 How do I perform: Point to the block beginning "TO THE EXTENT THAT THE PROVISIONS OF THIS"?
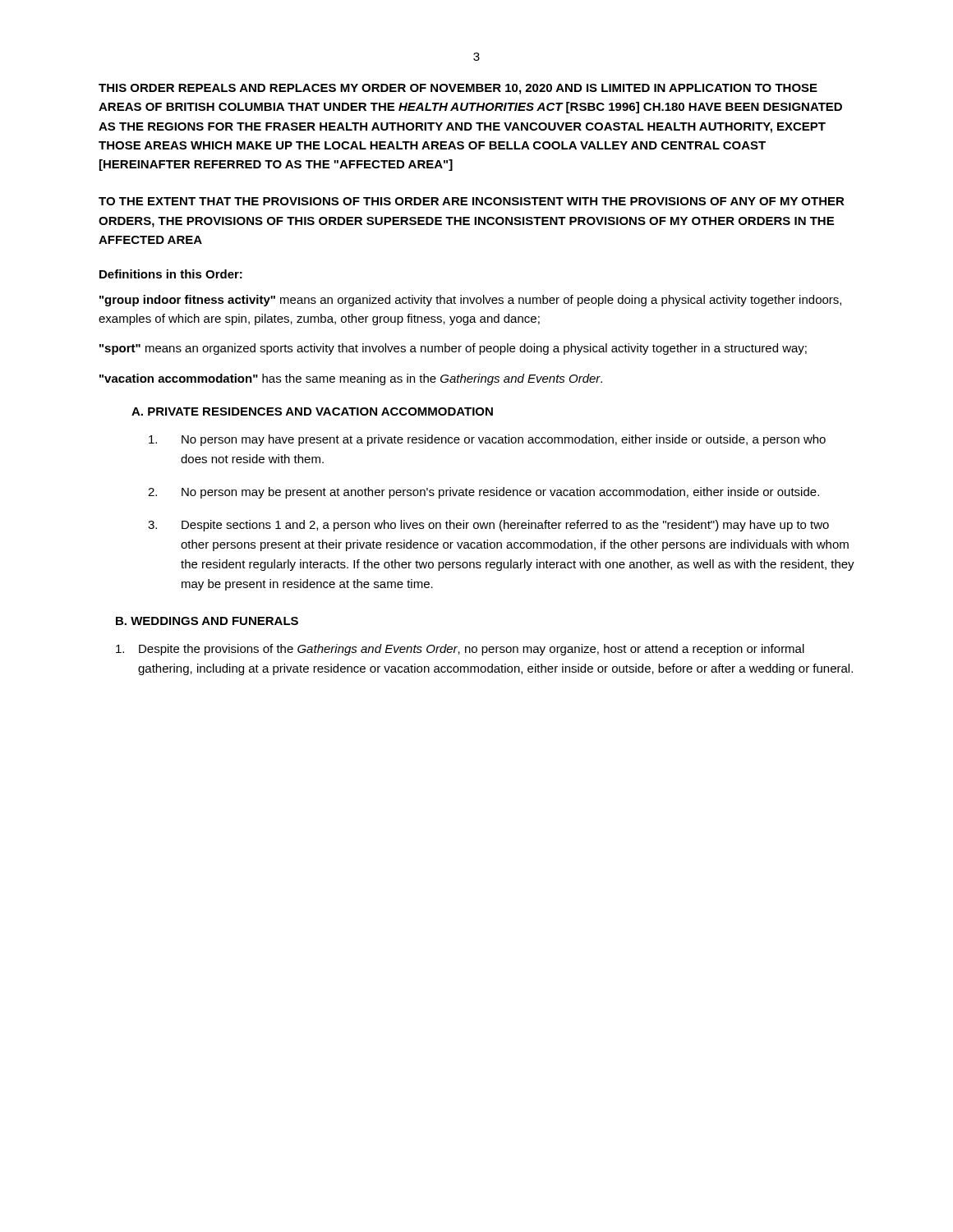click(471, 220)
